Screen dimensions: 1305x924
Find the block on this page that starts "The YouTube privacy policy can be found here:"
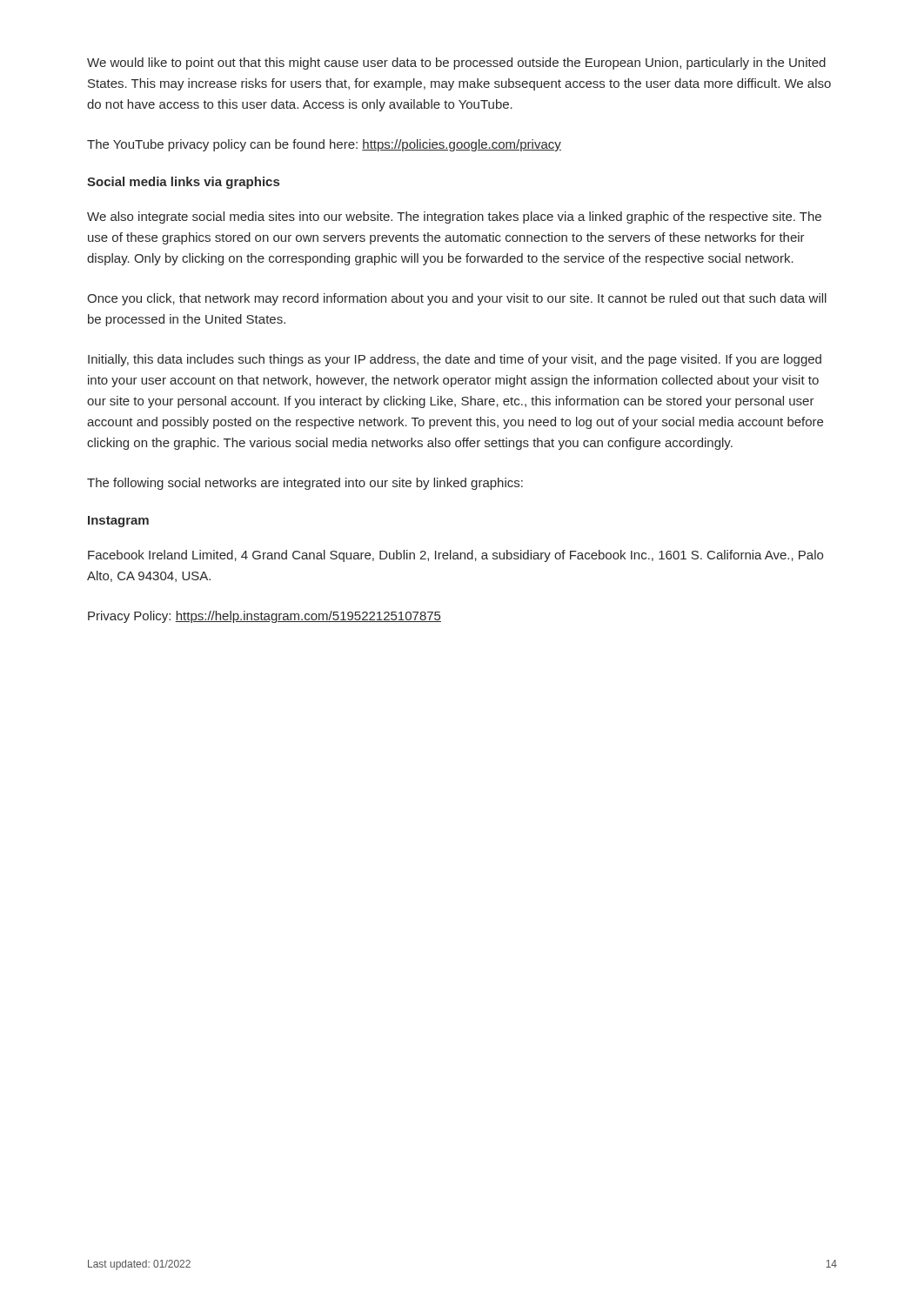(324, 144)
